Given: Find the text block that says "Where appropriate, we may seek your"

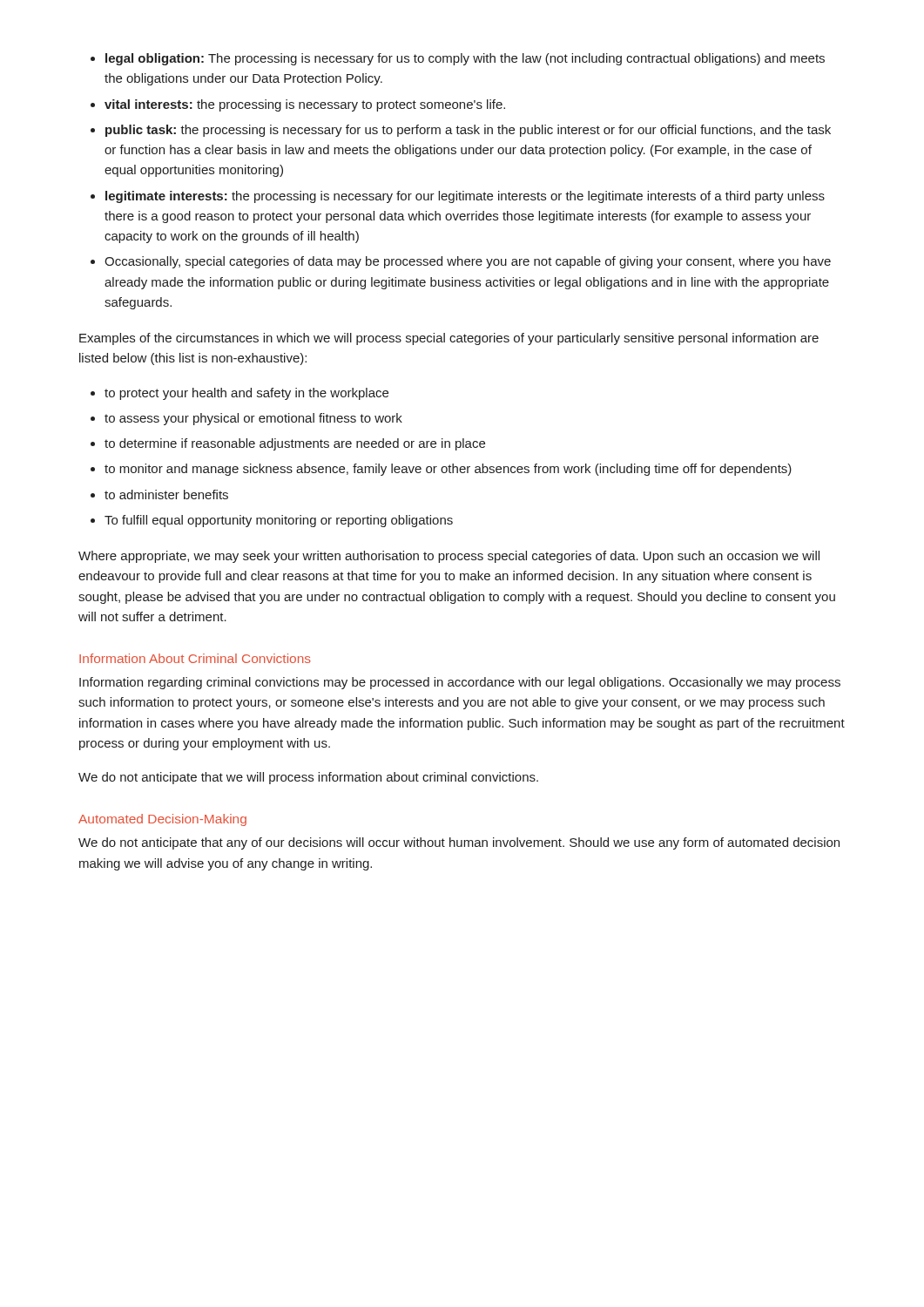Looking at the screenshot, I should (457, 586).
